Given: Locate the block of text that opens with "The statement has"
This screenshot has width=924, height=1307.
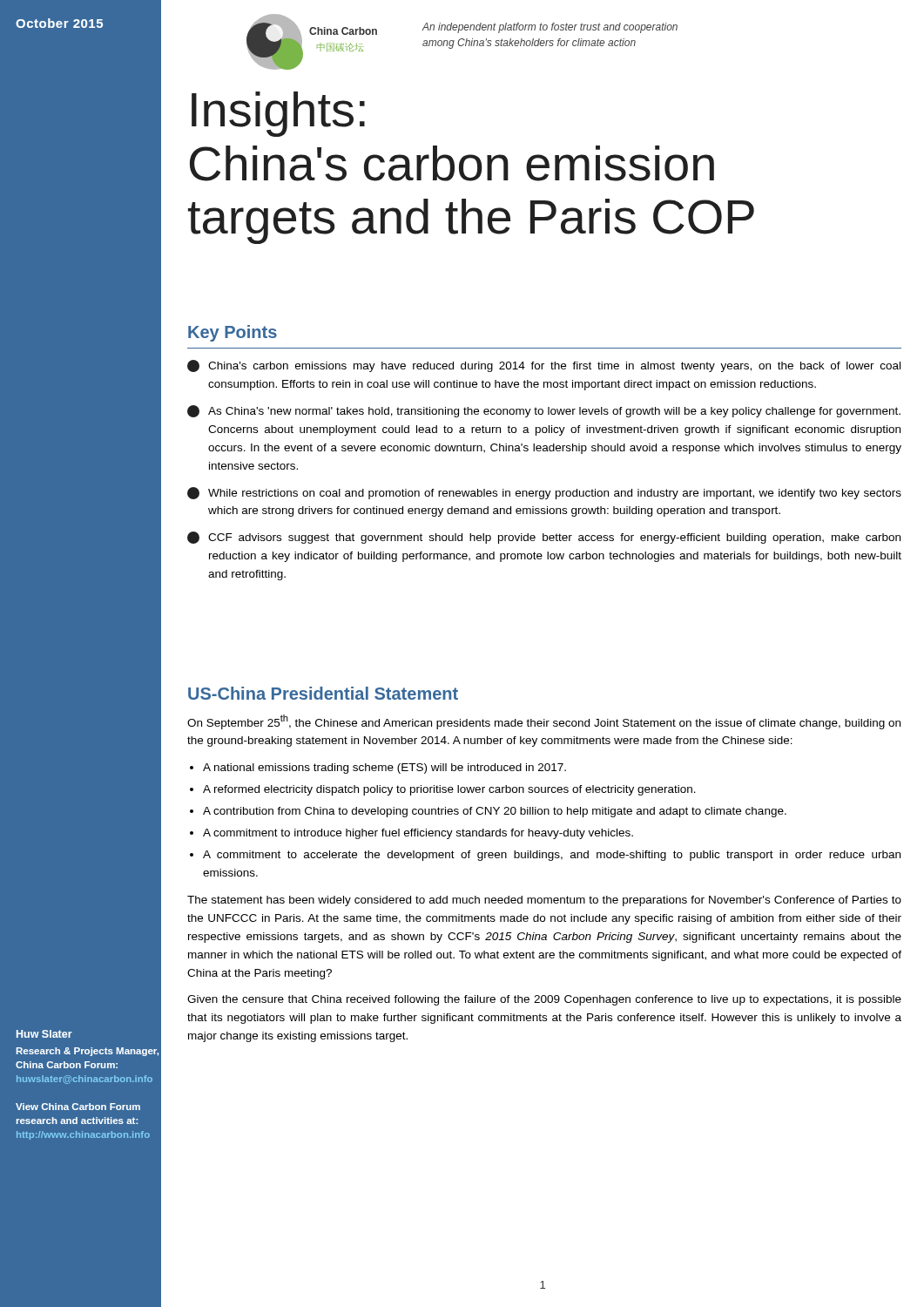Looking at the screenshot, I should point(544,936).
